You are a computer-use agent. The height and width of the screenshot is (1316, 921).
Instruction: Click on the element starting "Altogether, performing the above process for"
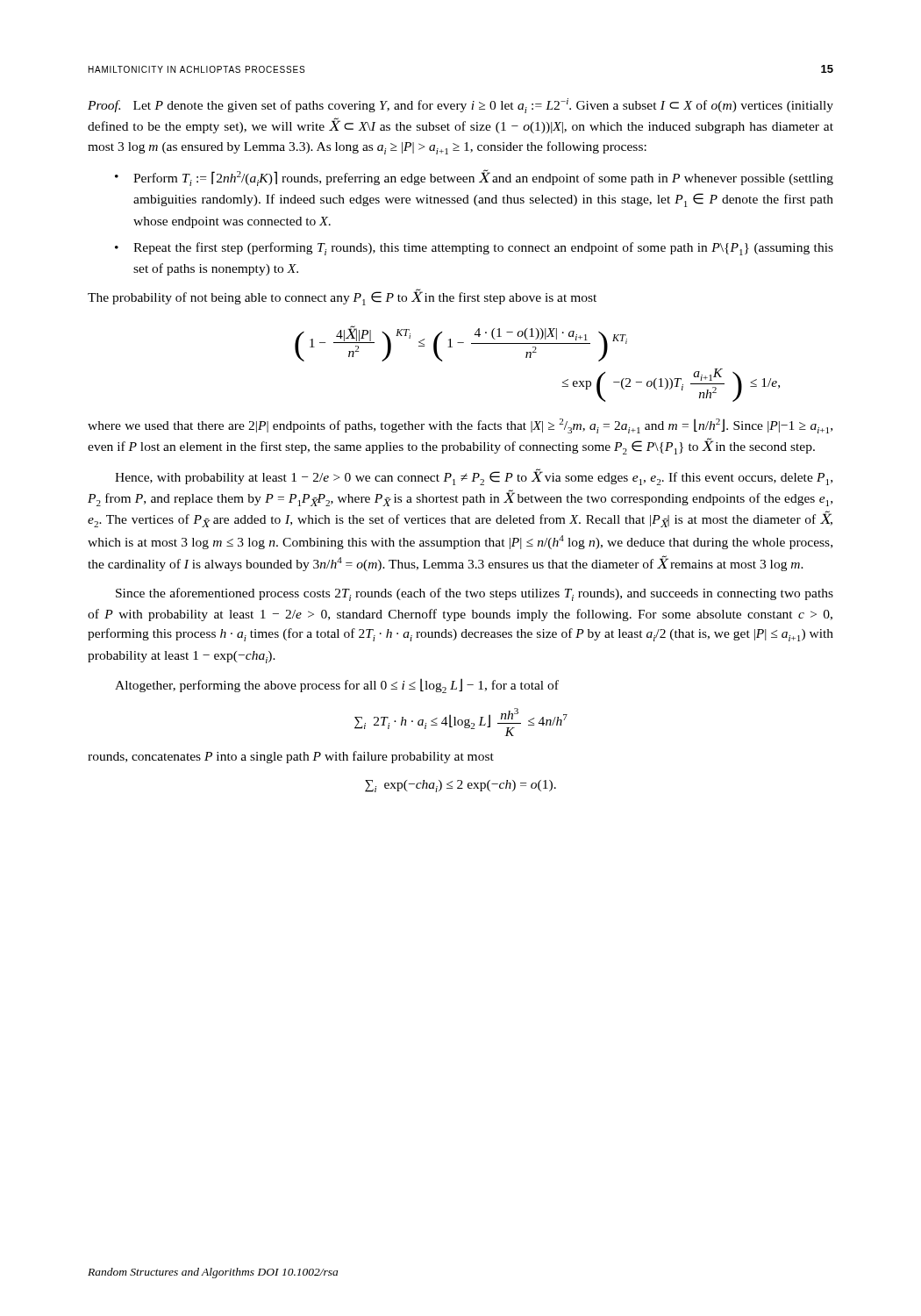[337, 686]
